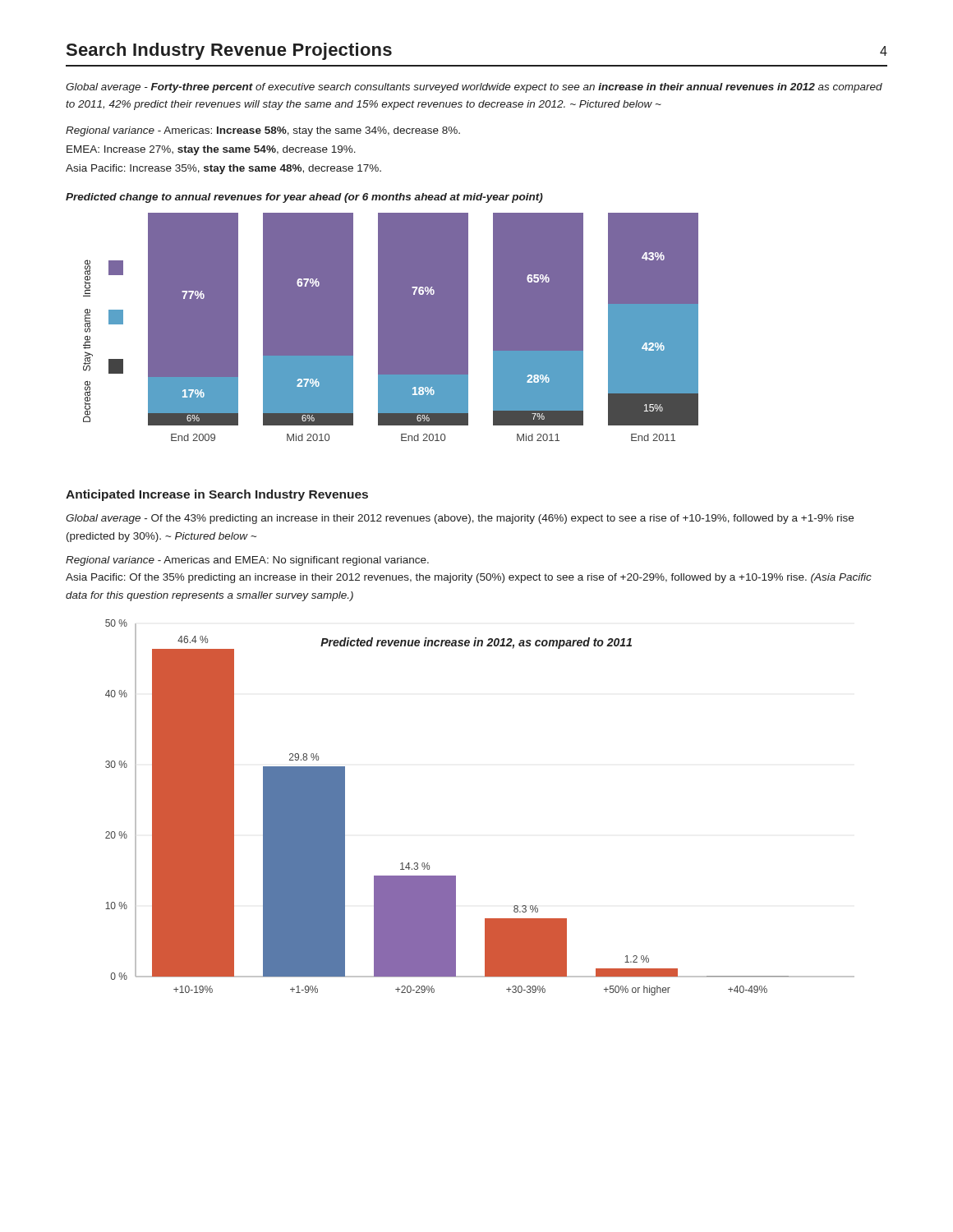Select the region starting "Predicted change to annual revenues for year"

(x=304, y=197)
